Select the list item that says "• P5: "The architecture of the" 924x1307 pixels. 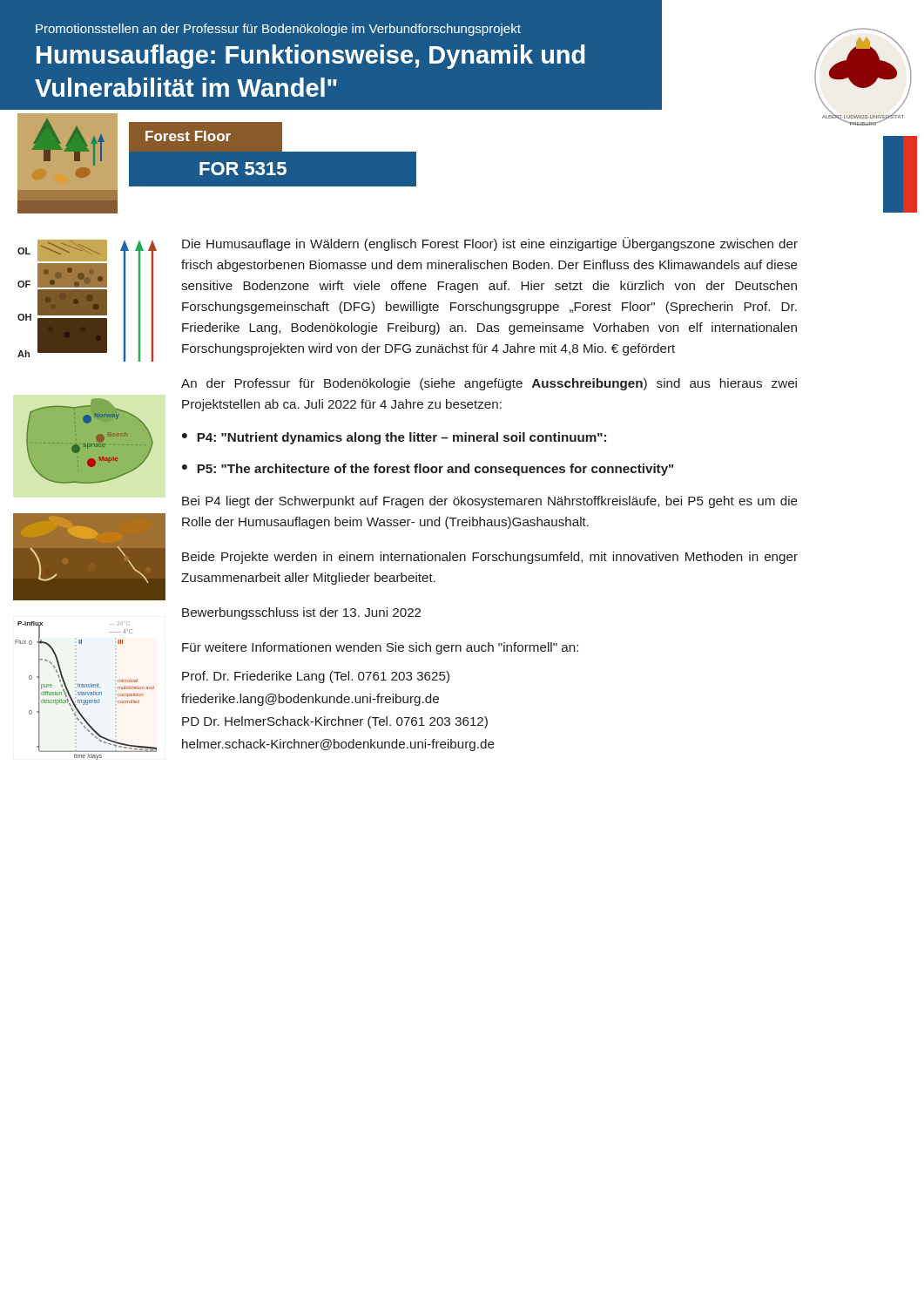pyautogui.click(x=428, y=468)
